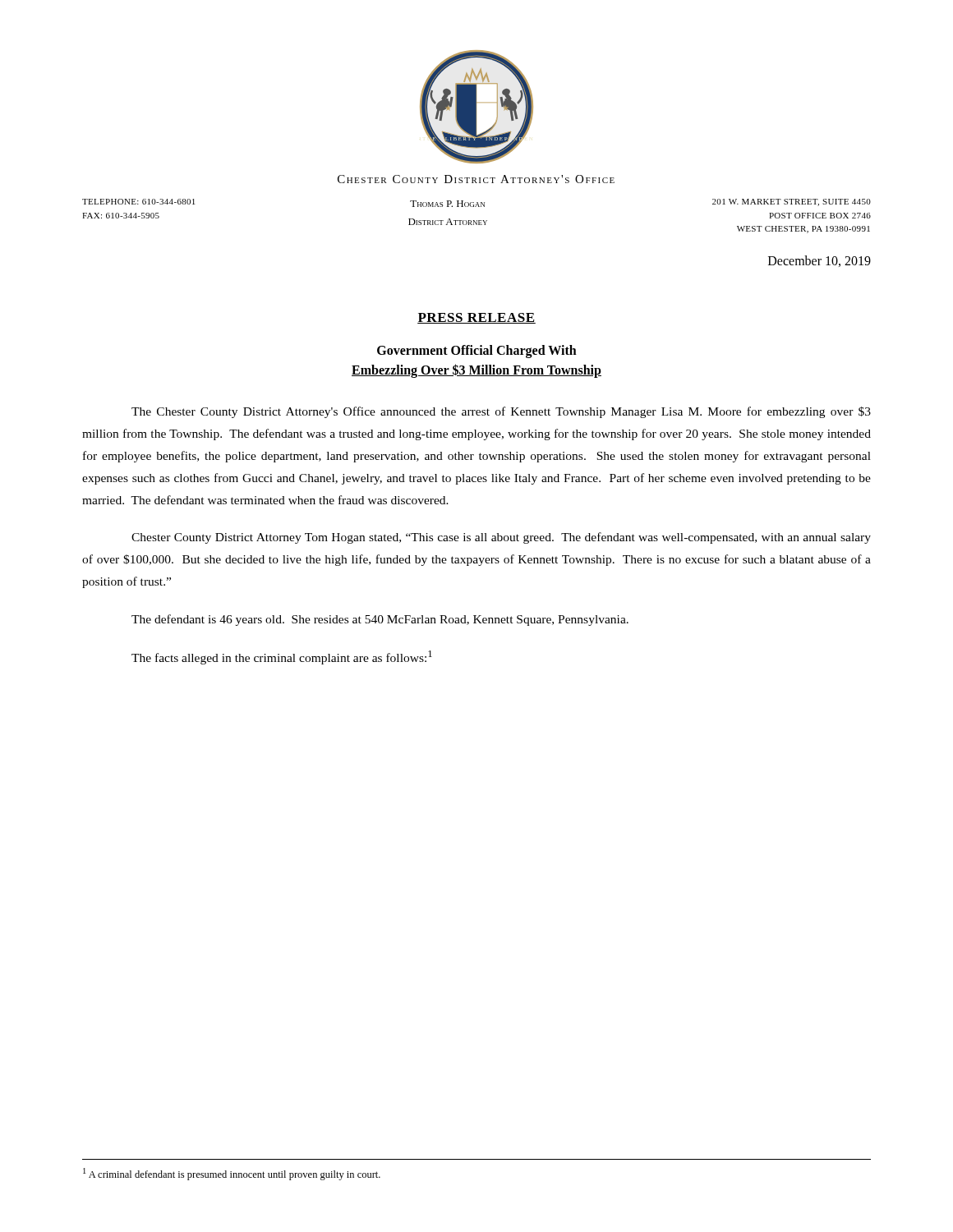Screen dimensions: 1232x953
Task: Find a logo
Action: pyautogui.click(x=476, y=108)
